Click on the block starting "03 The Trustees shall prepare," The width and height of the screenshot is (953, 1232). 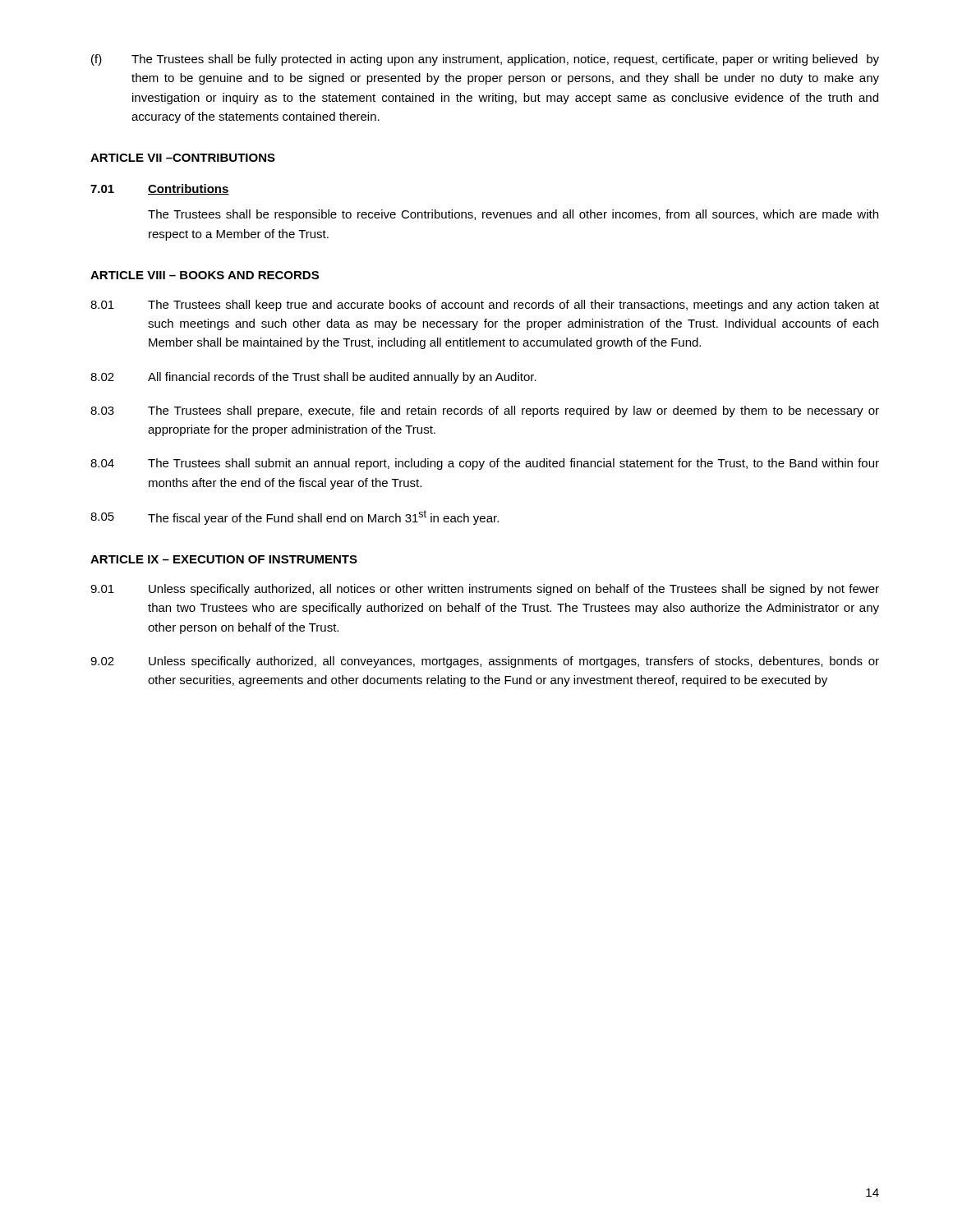pos(485,420)
